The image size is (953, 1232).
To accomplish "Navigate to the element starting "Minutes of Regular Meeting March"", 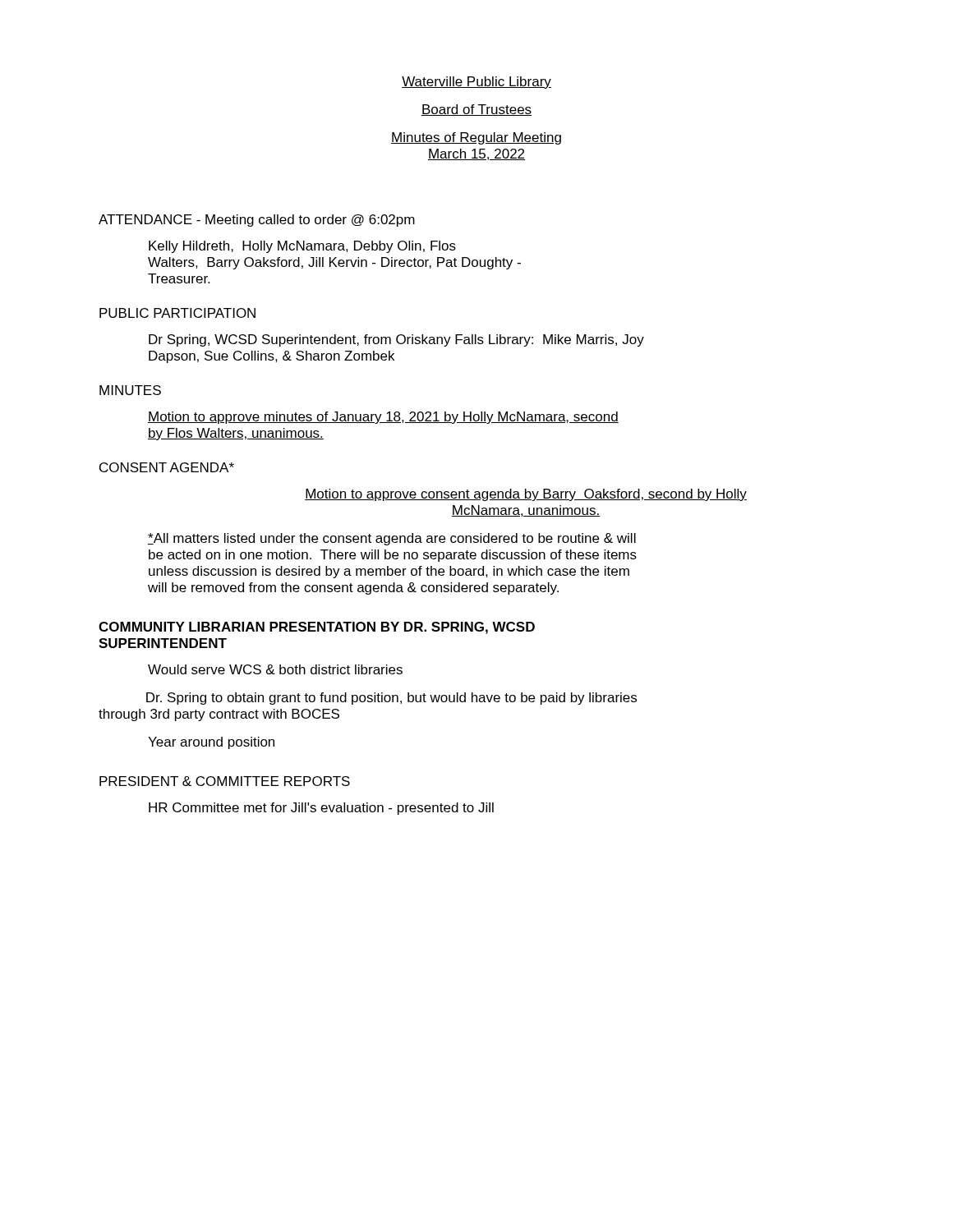I will [476, 146].
